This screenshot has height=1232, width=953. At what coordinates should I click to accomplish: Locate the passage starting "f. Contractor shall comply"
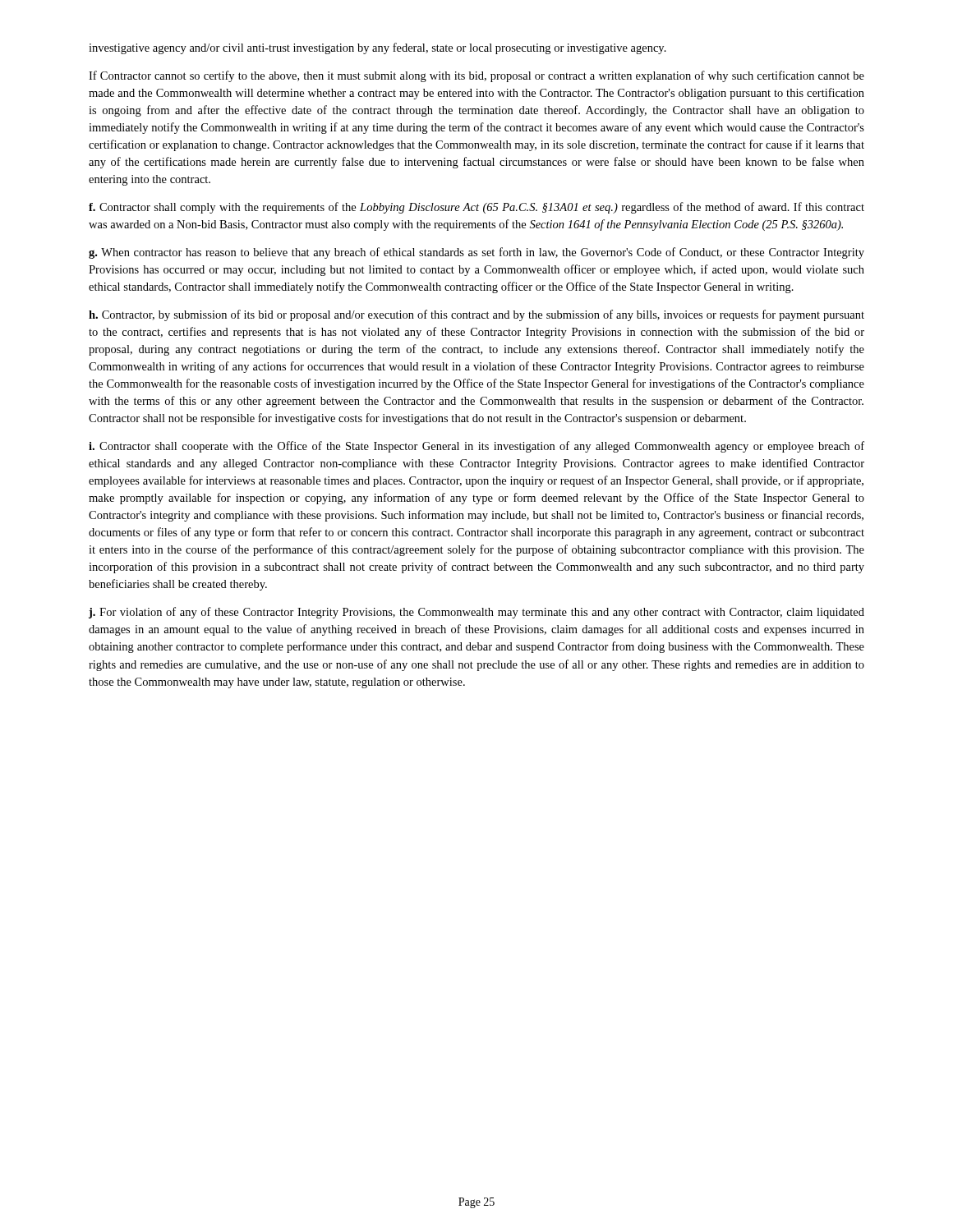476,216
